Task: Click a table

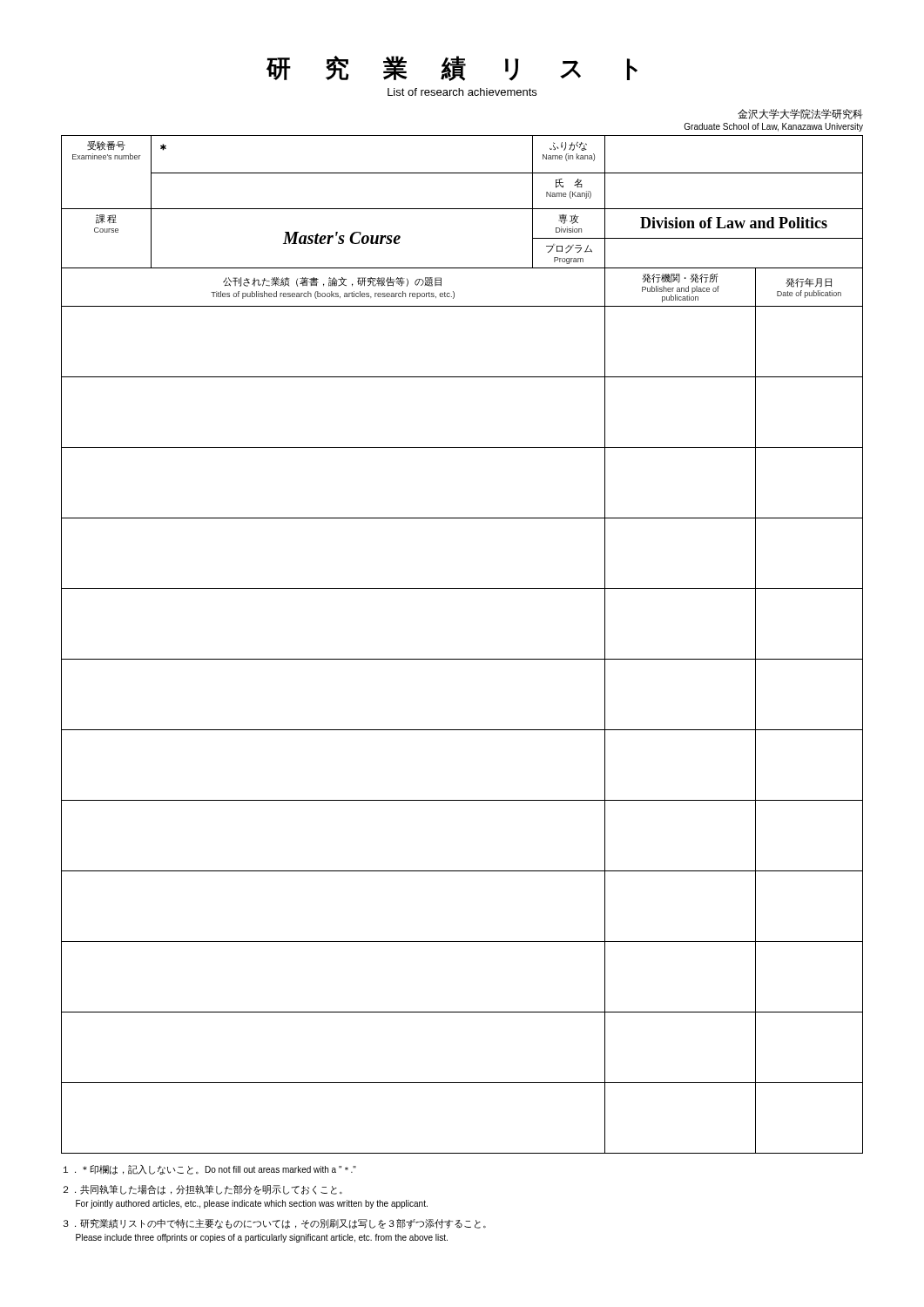Action: [x=462, y=644]
